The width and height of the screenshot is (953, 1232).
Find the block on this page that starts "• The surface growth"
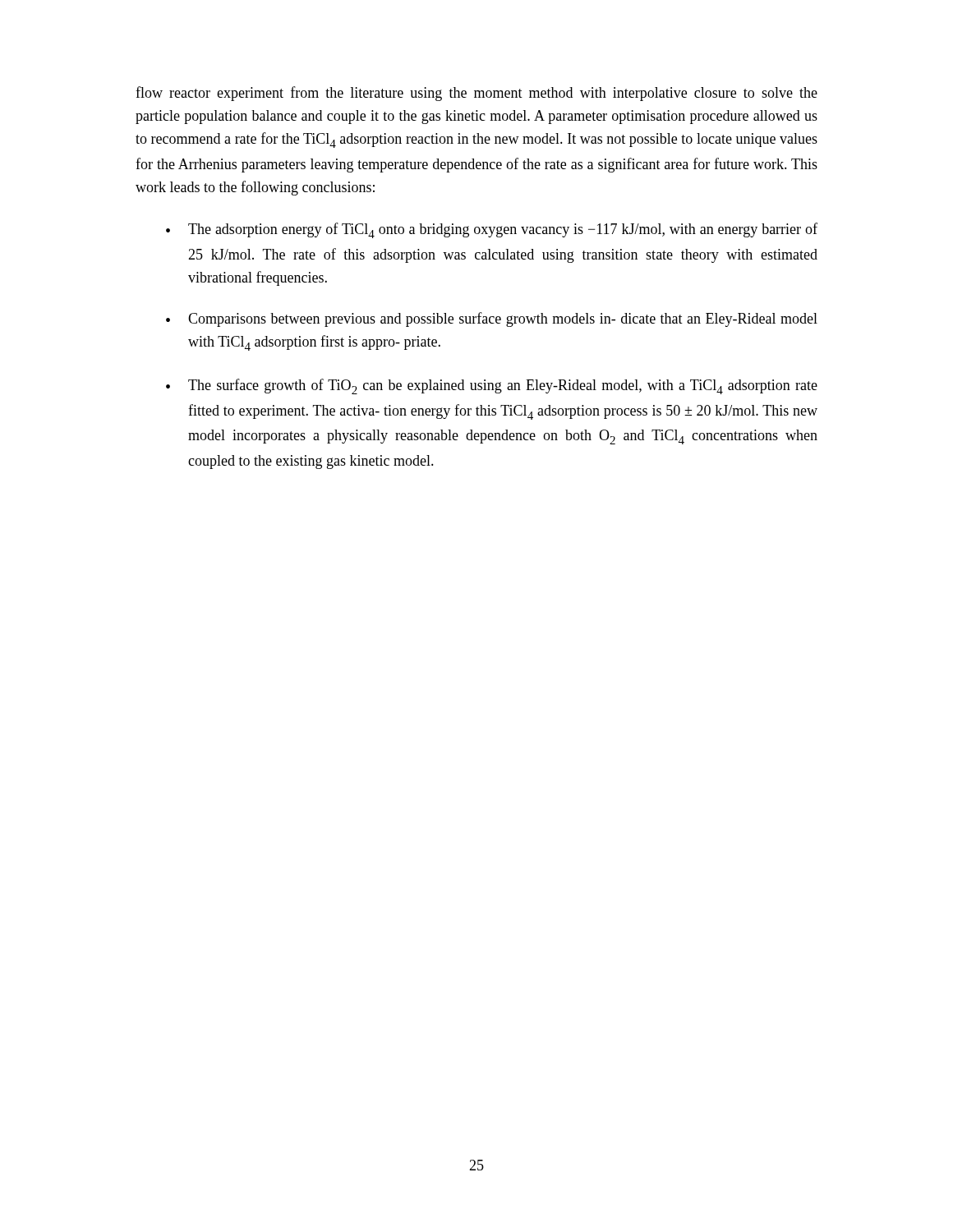[491, 424]
